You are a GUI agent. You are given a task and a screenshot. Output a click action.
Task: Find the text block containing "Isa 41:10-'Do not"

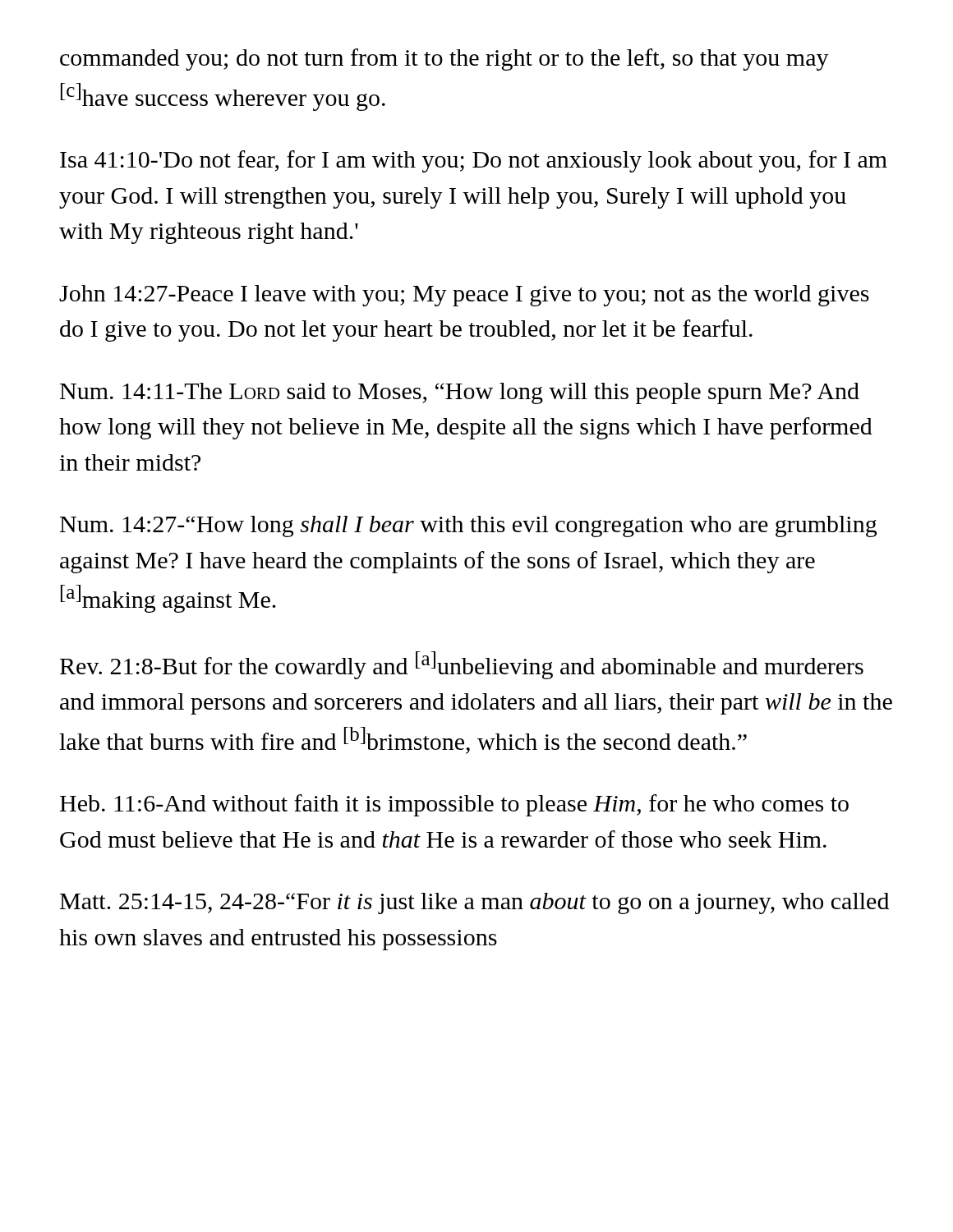coord(473,195)
